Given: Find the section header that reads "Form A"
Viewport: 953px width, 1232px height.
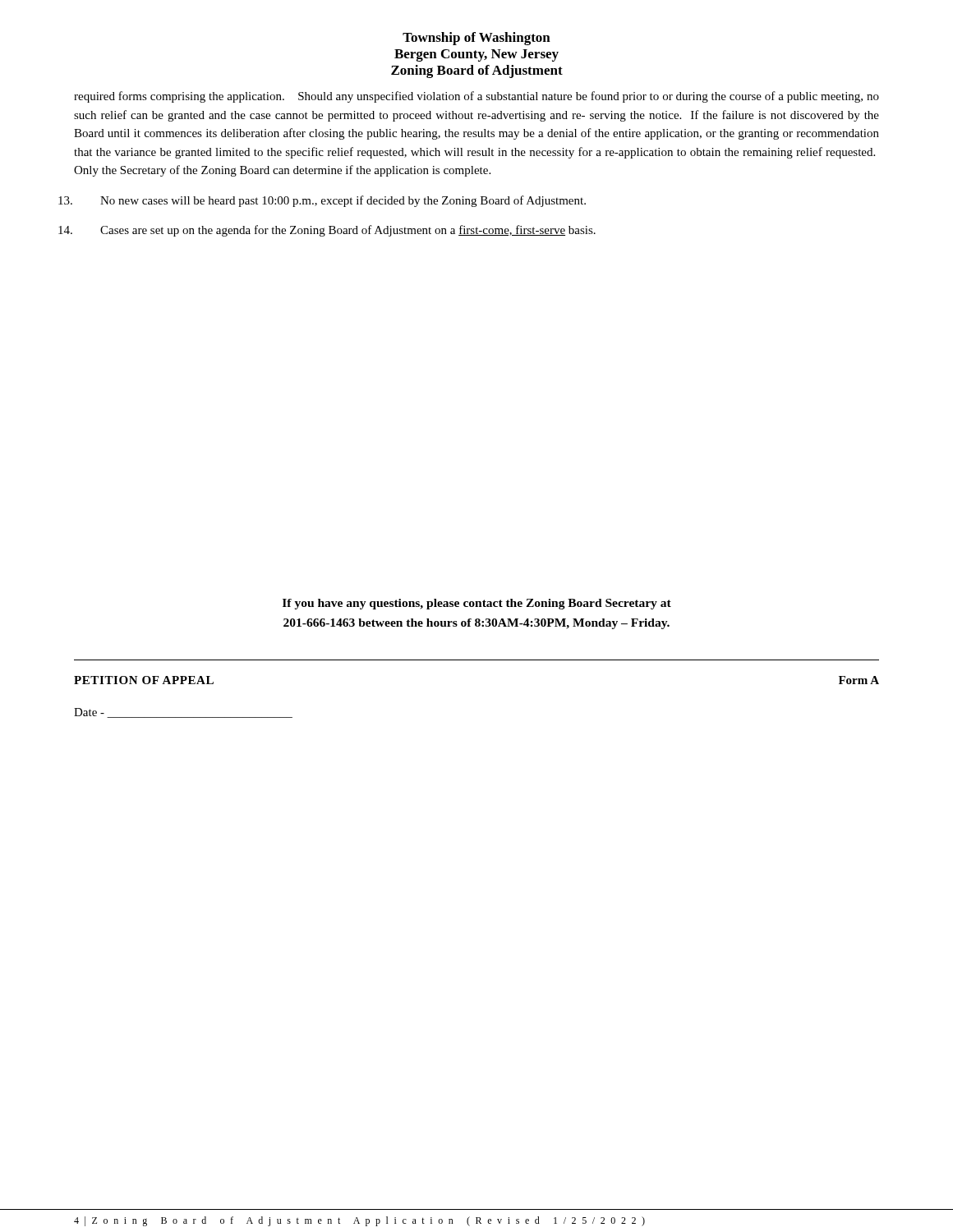Looking at the screenshot, I should (x=859, y=680).
